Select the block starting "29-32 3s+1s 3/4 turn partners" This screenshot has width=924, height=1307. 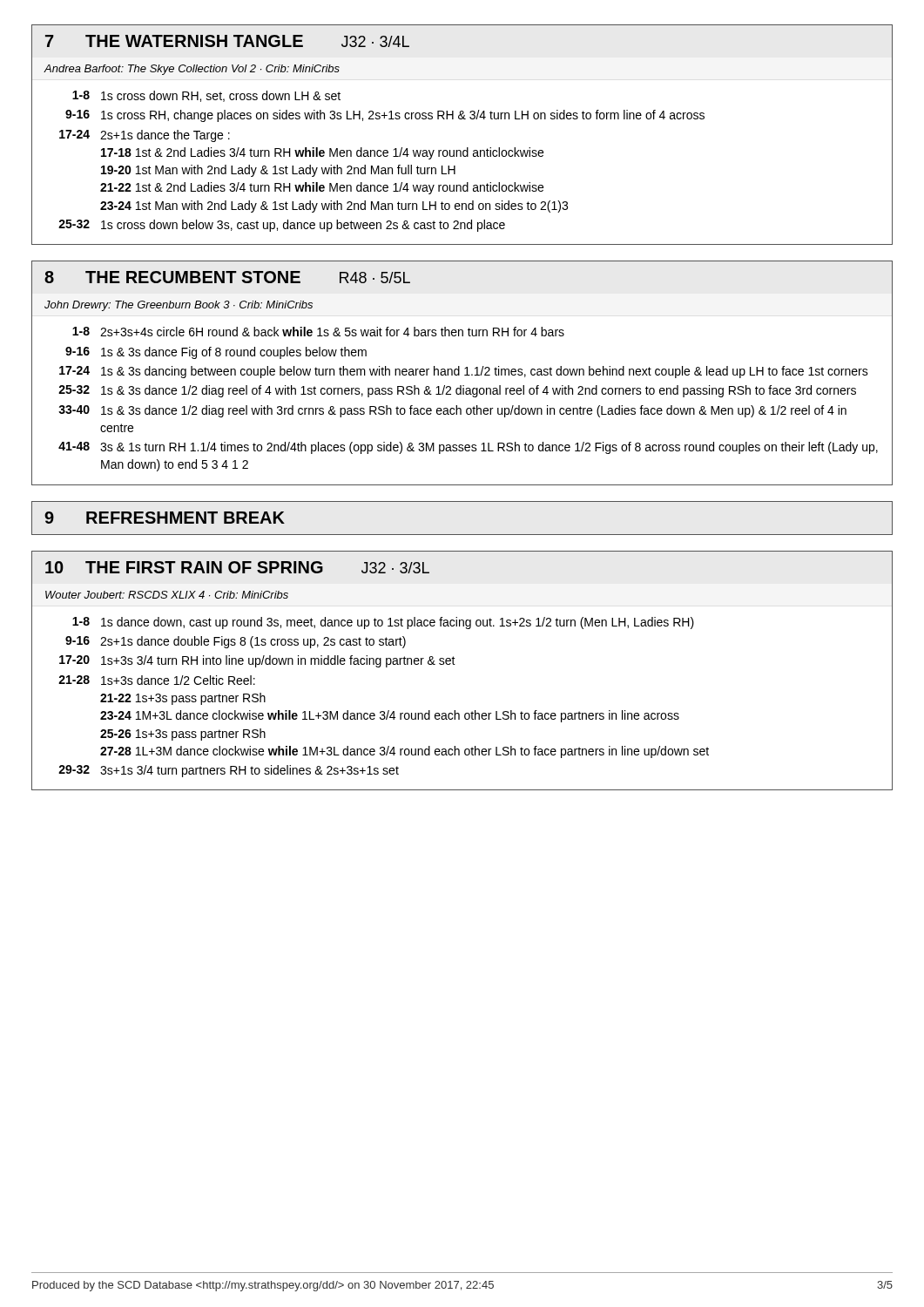(229, 771)
